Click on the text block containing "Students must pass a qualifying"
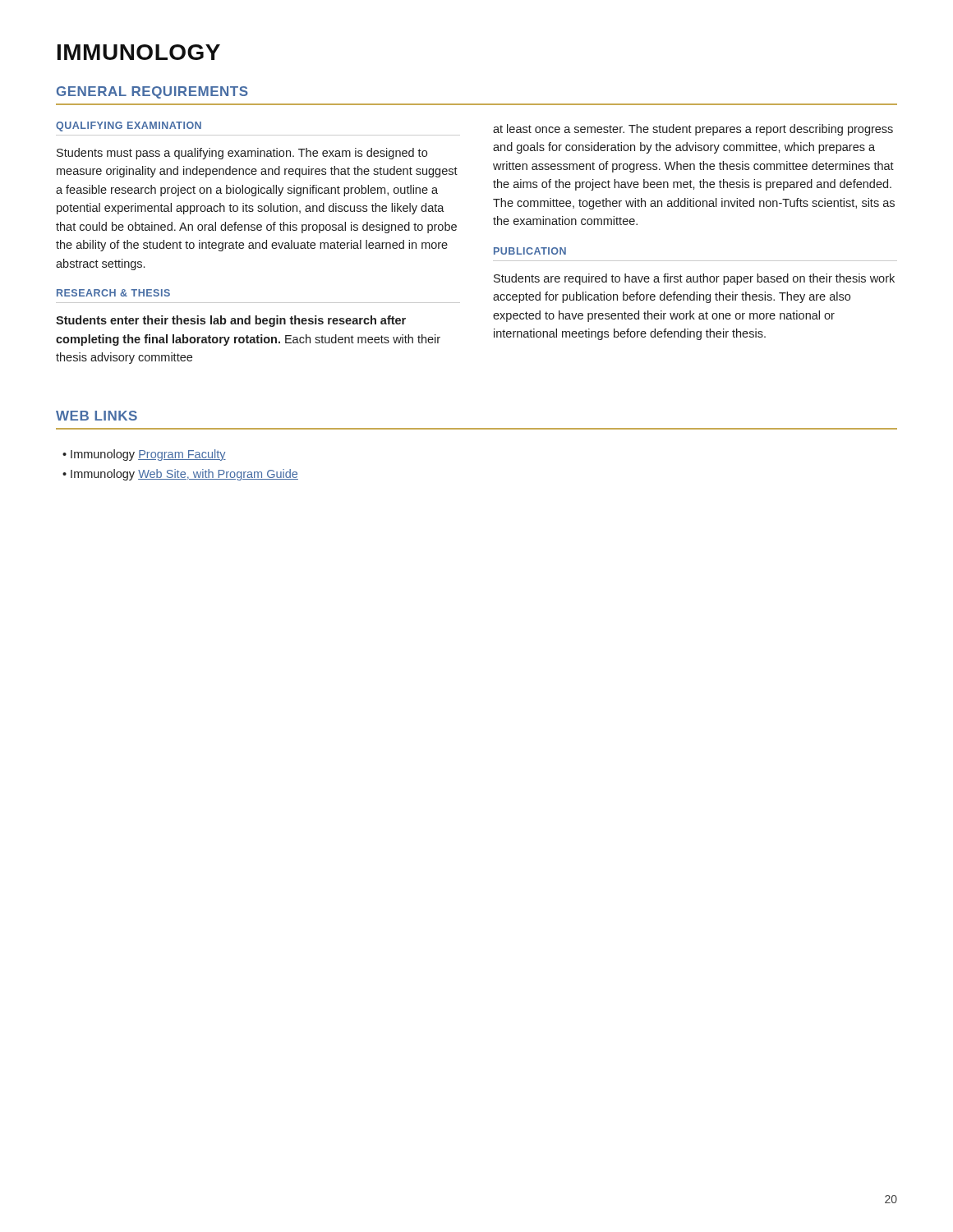This screenshot has width=953, height=1232. pos(257,208)
